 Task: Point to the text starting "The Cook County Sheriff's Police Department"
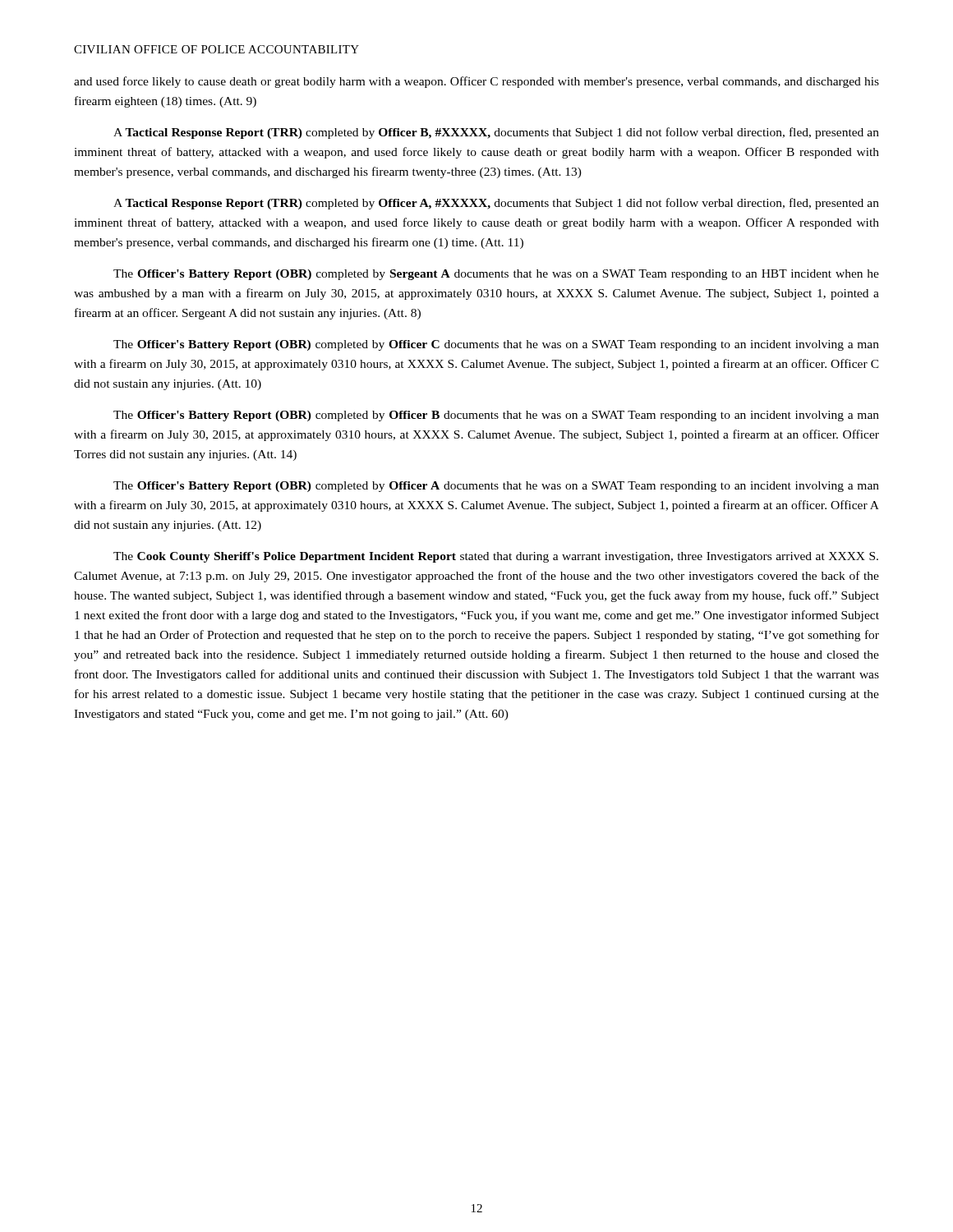click(476, 635)
